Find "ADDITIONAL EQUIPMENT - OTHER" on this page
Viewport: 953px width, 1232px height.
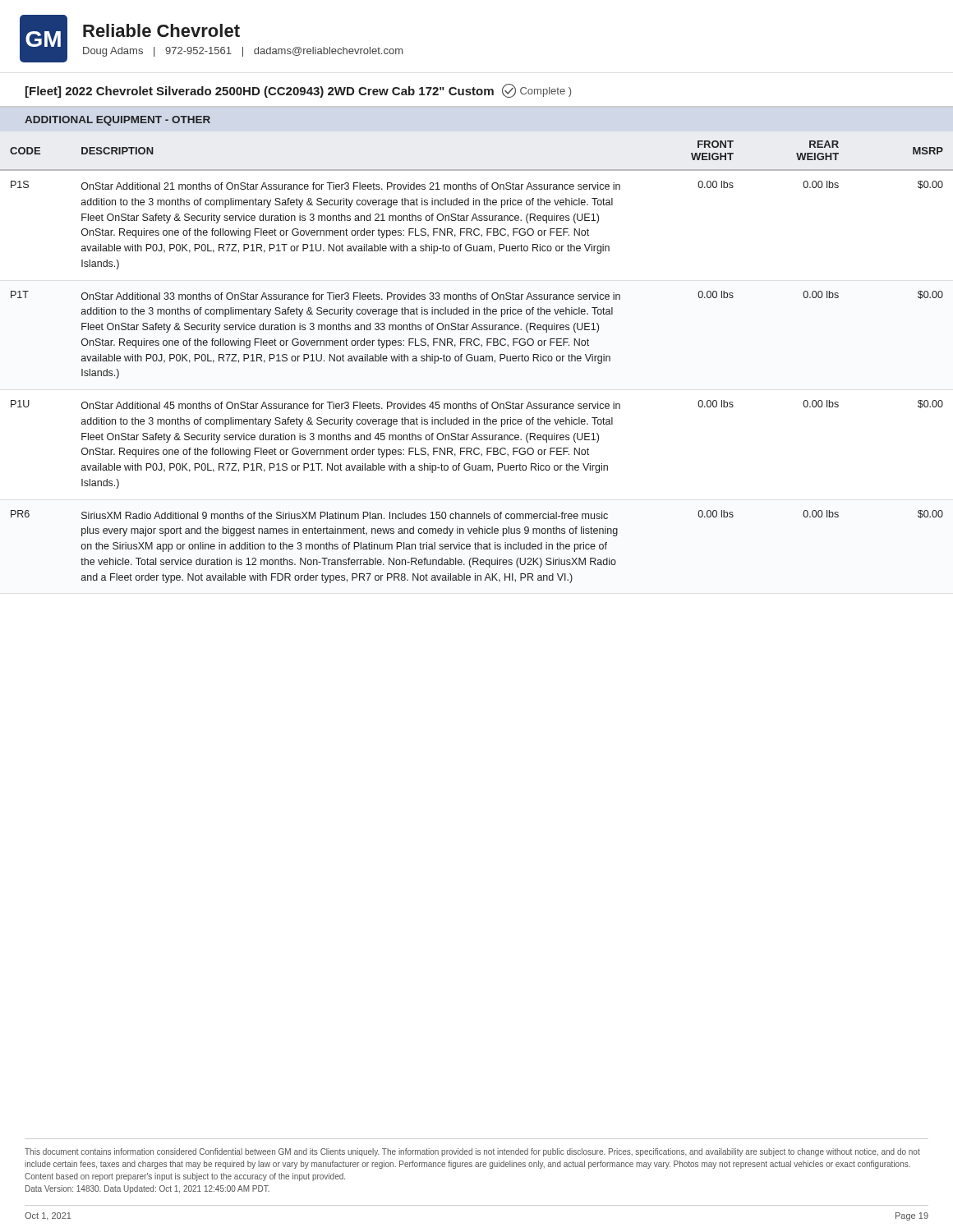pyautogui.click(x=118, y=120)
